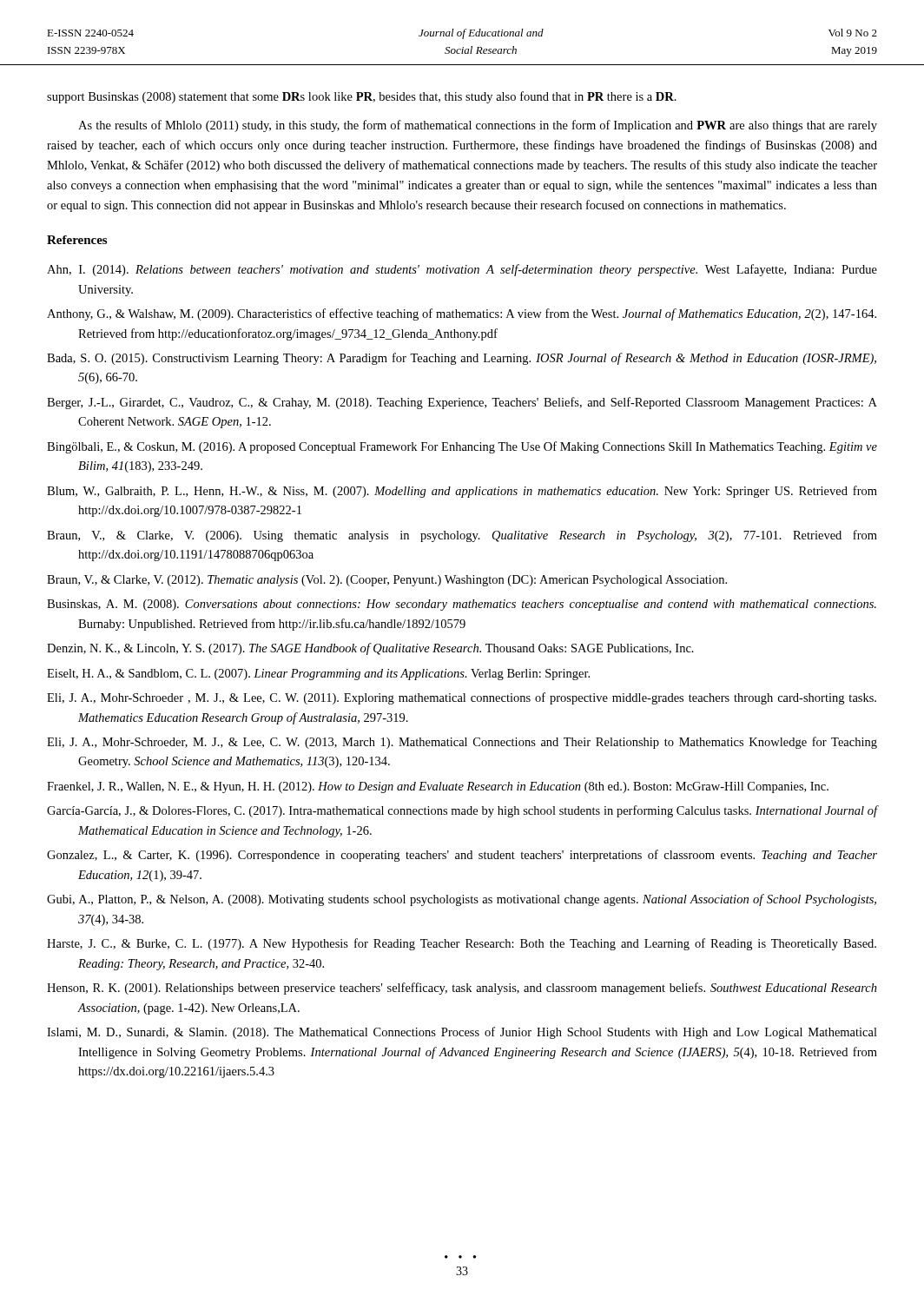The width and height of the screenshot is (924, 1303).
Task: Point to the block beginning "Denzin, N. K.,"
Action: click(x=371, y=648)
